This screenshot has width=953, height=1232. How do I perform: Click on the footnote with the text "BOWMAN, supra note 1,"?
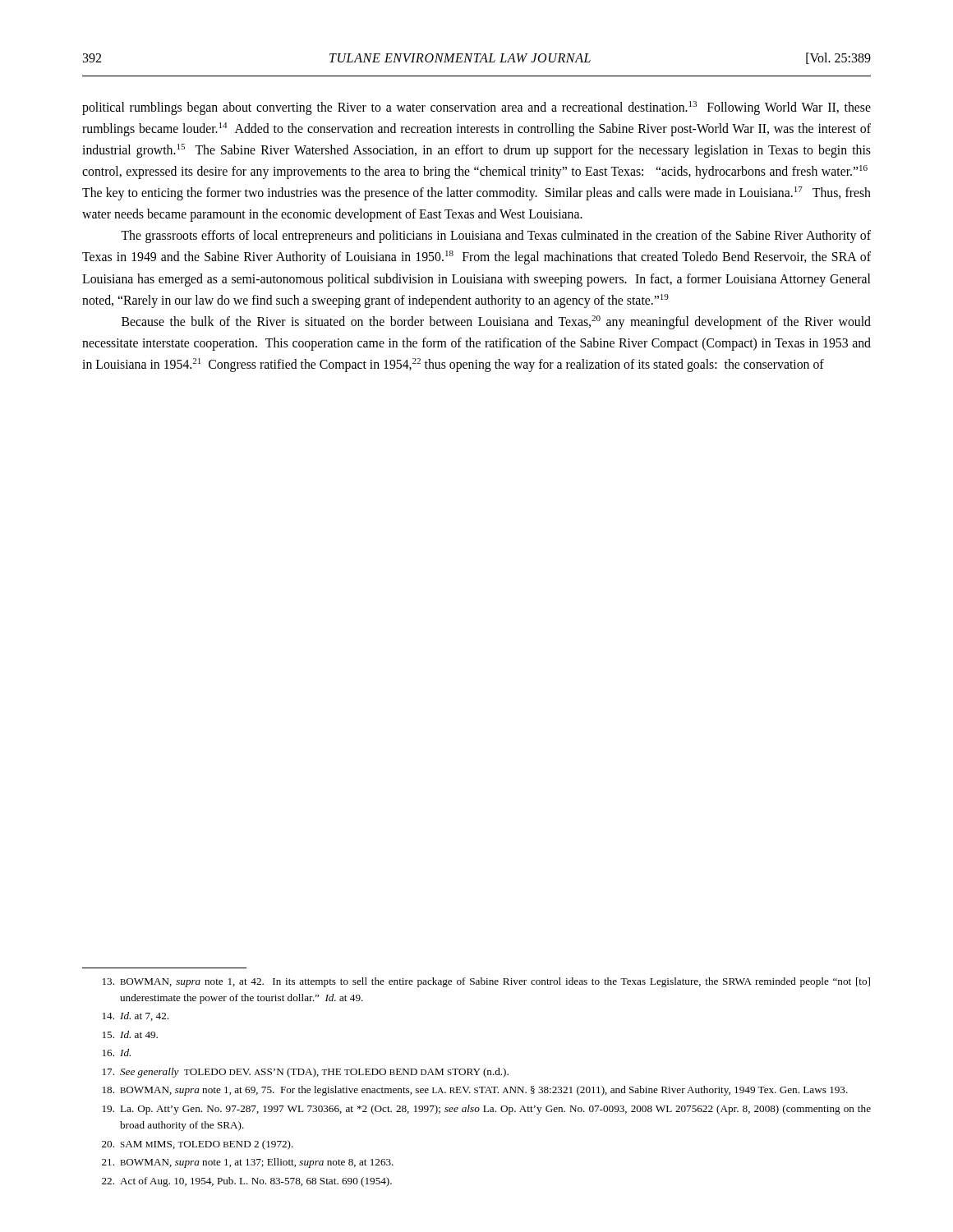click(476, 1078)
